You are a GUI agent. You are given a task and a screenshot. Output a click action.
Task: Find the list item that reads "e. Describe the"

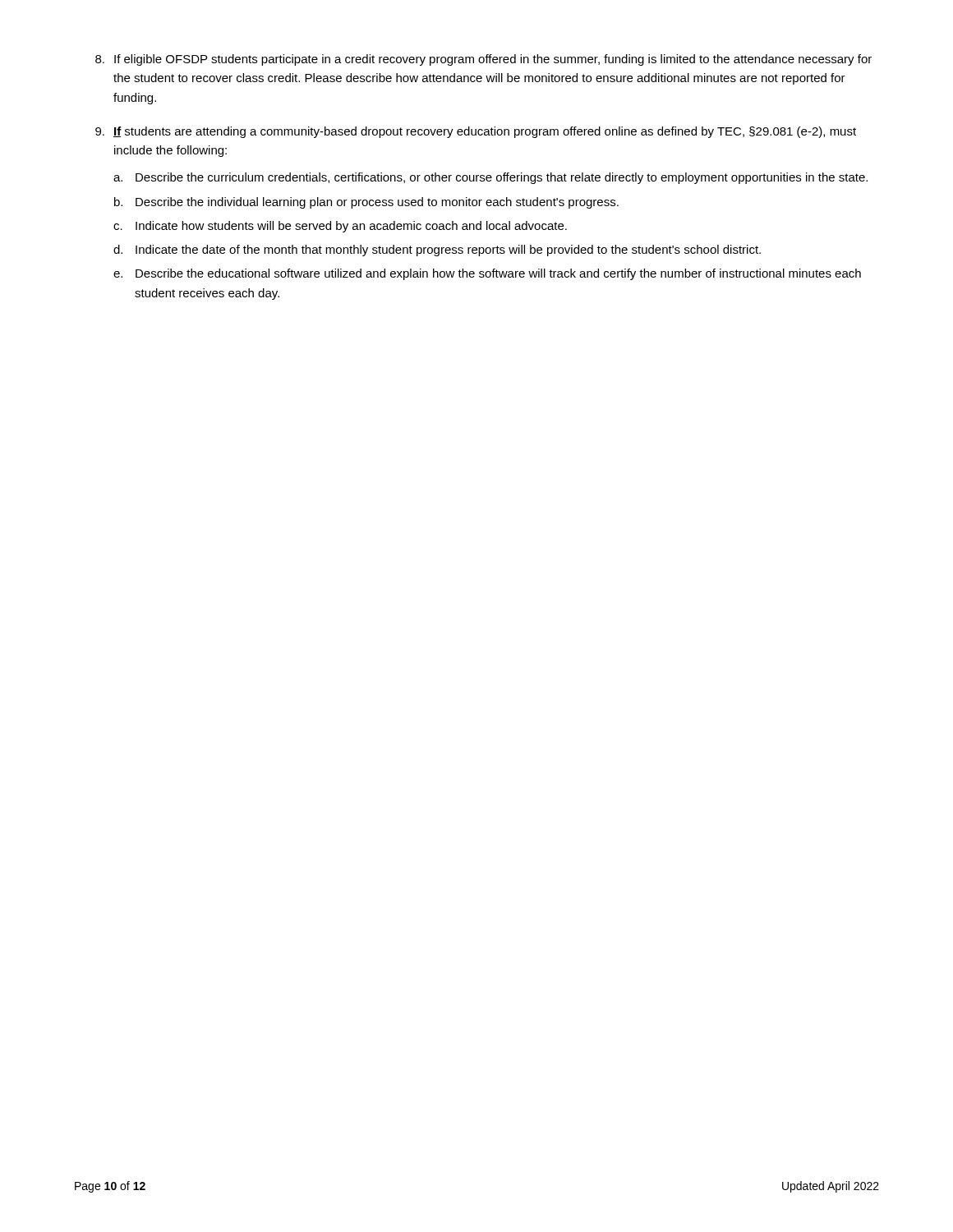coord(496,283)
